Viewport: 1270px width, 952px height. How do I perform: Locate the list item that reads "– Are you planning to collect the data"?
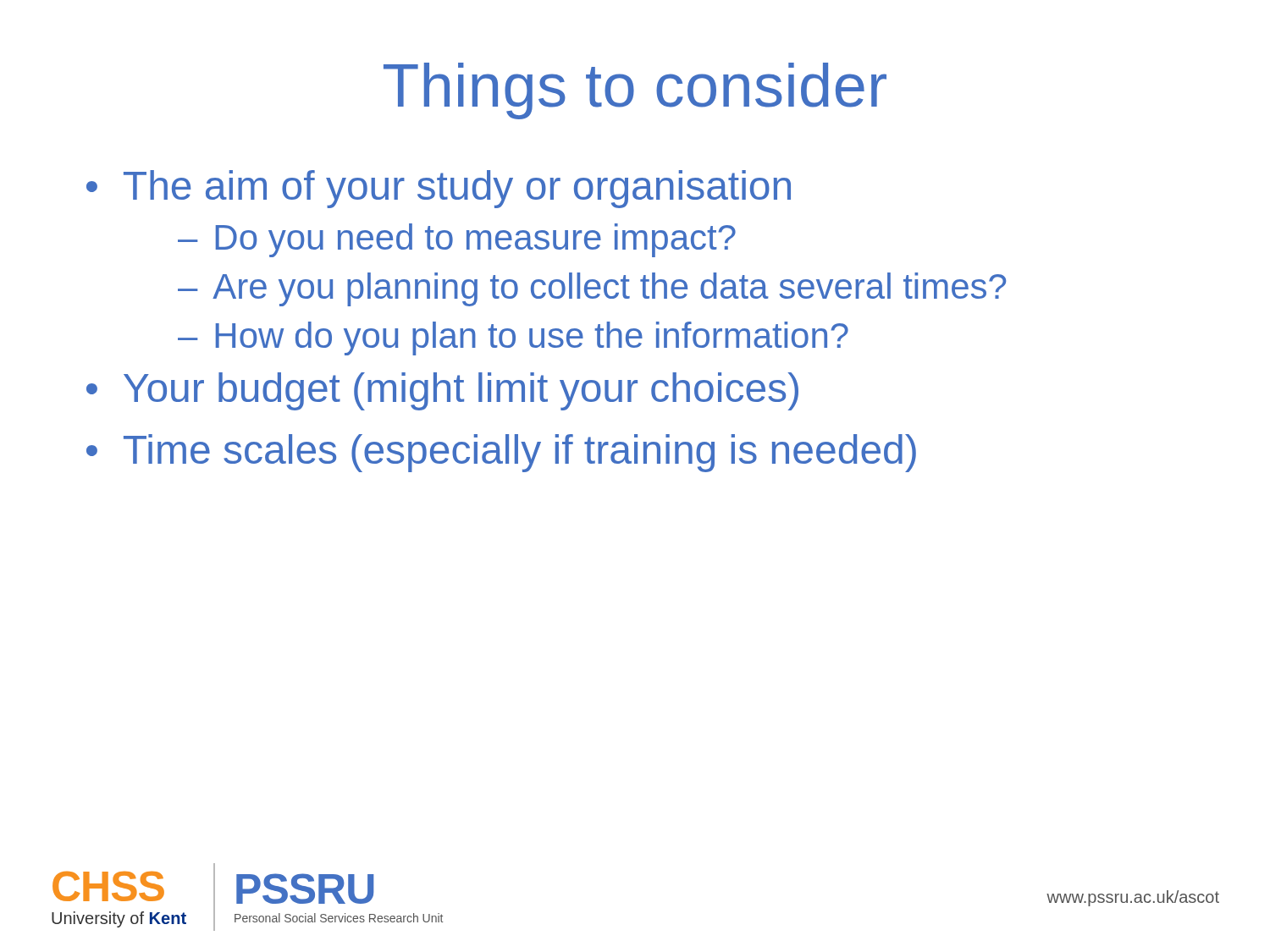(593, 287)
